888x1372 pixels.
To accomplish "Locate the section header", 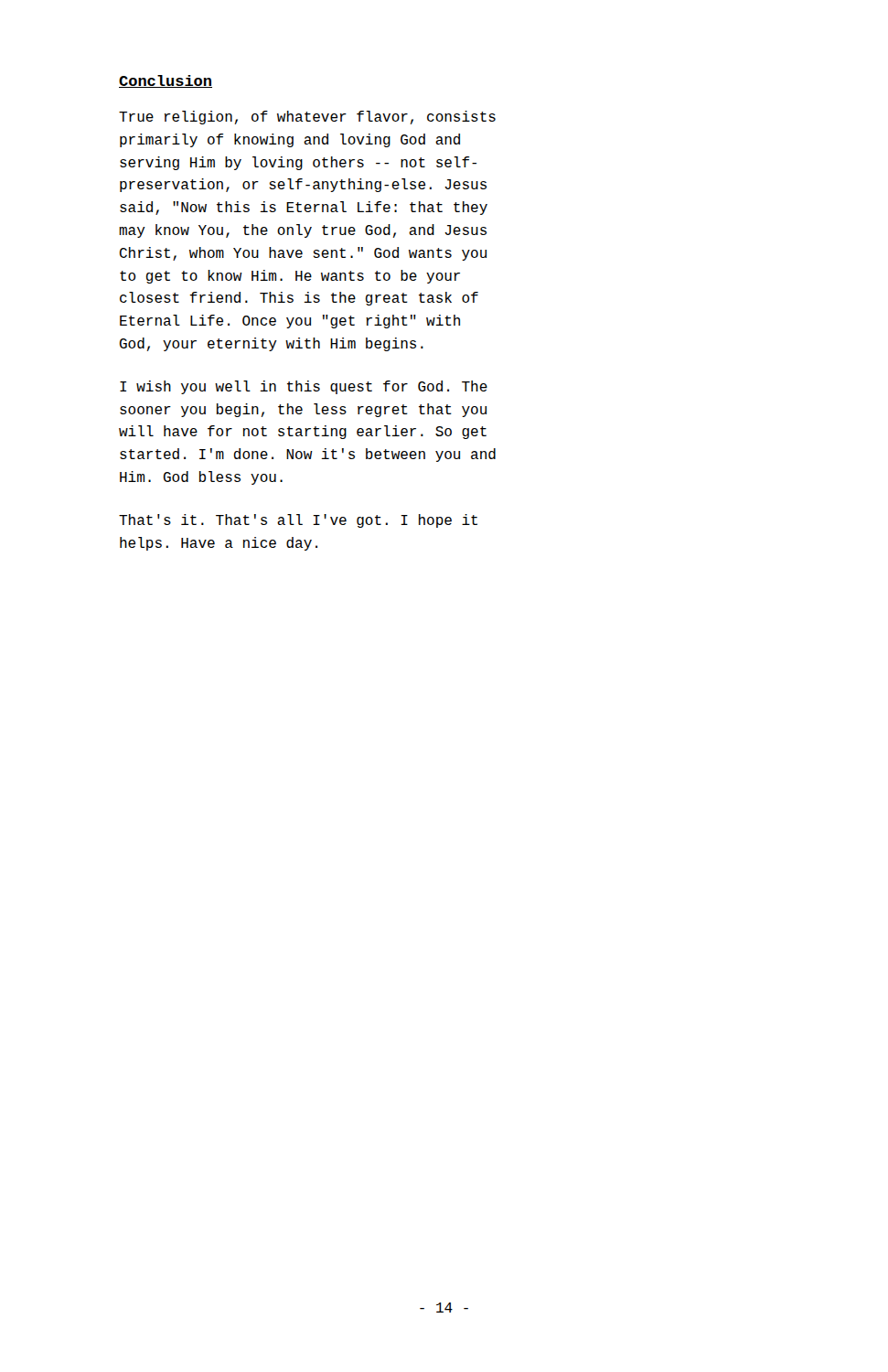I will 166,82.
